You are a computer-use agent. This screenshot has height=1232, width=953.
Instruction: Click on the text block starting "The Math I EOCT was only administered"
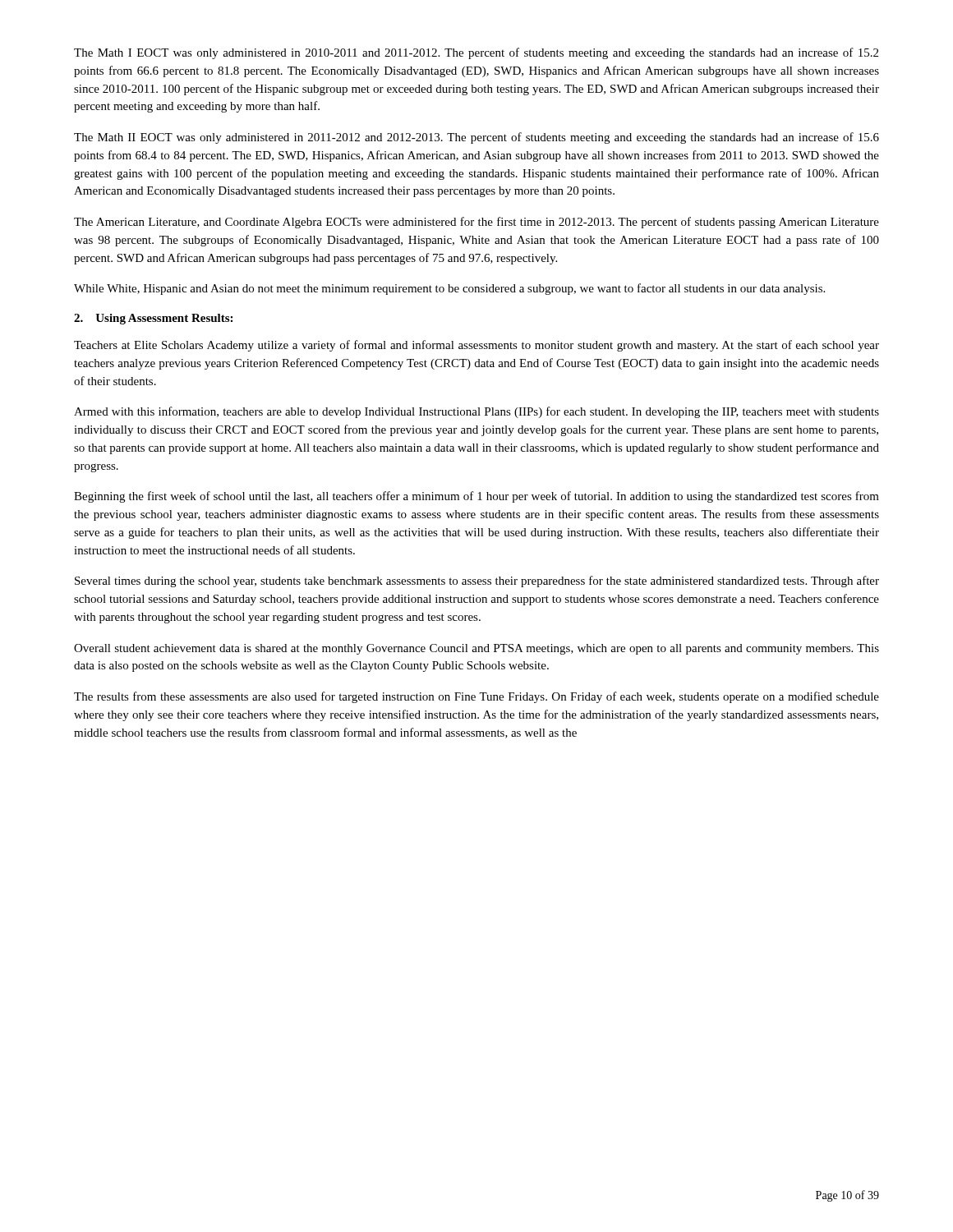tap(476, 79)
